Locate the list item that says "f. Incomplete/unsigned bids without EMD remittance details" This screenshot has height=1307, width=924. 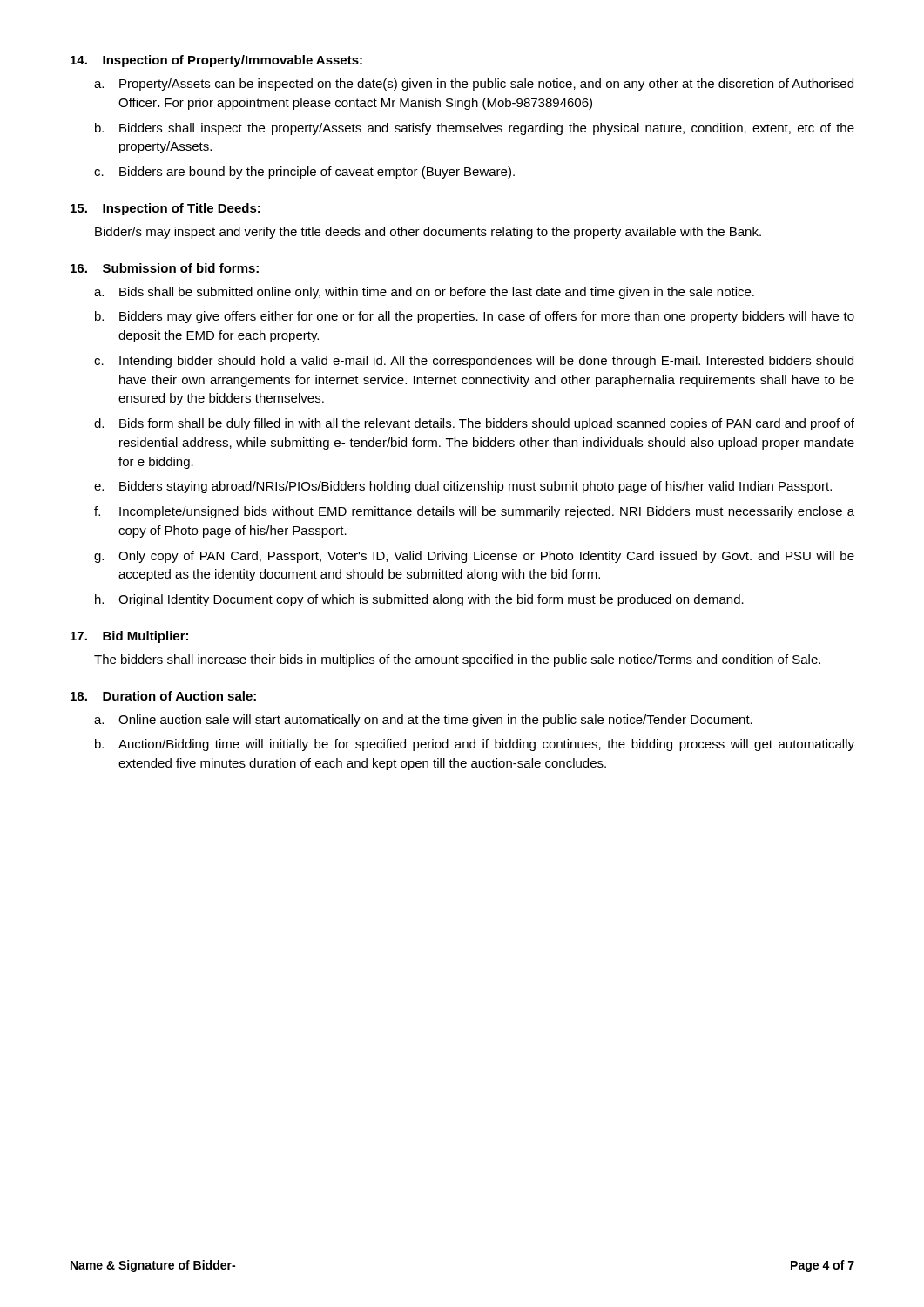pyautogui.click(x=474, y=521)
